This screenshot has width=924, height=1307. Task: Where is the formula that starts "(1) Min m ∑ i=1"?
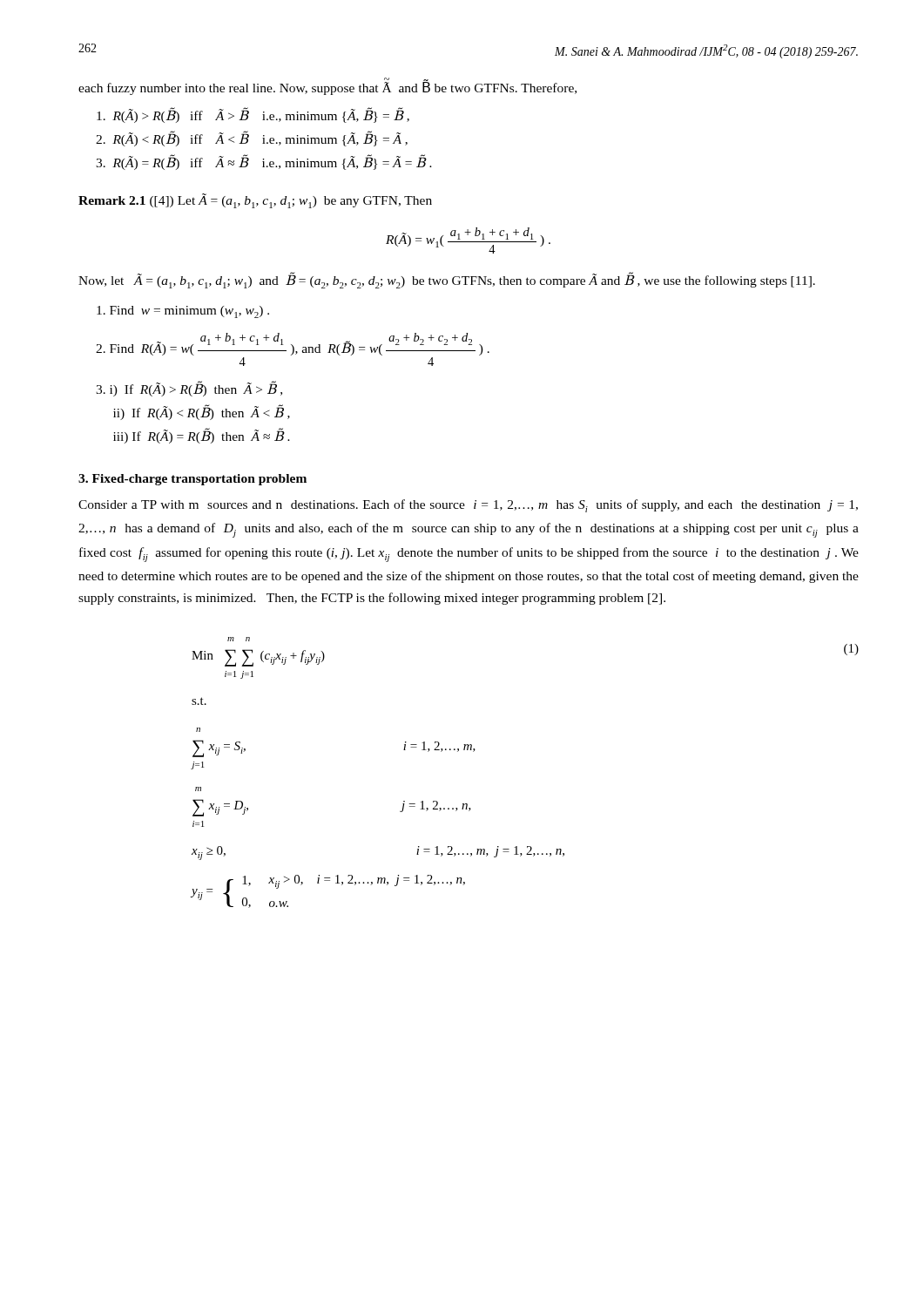230,639
